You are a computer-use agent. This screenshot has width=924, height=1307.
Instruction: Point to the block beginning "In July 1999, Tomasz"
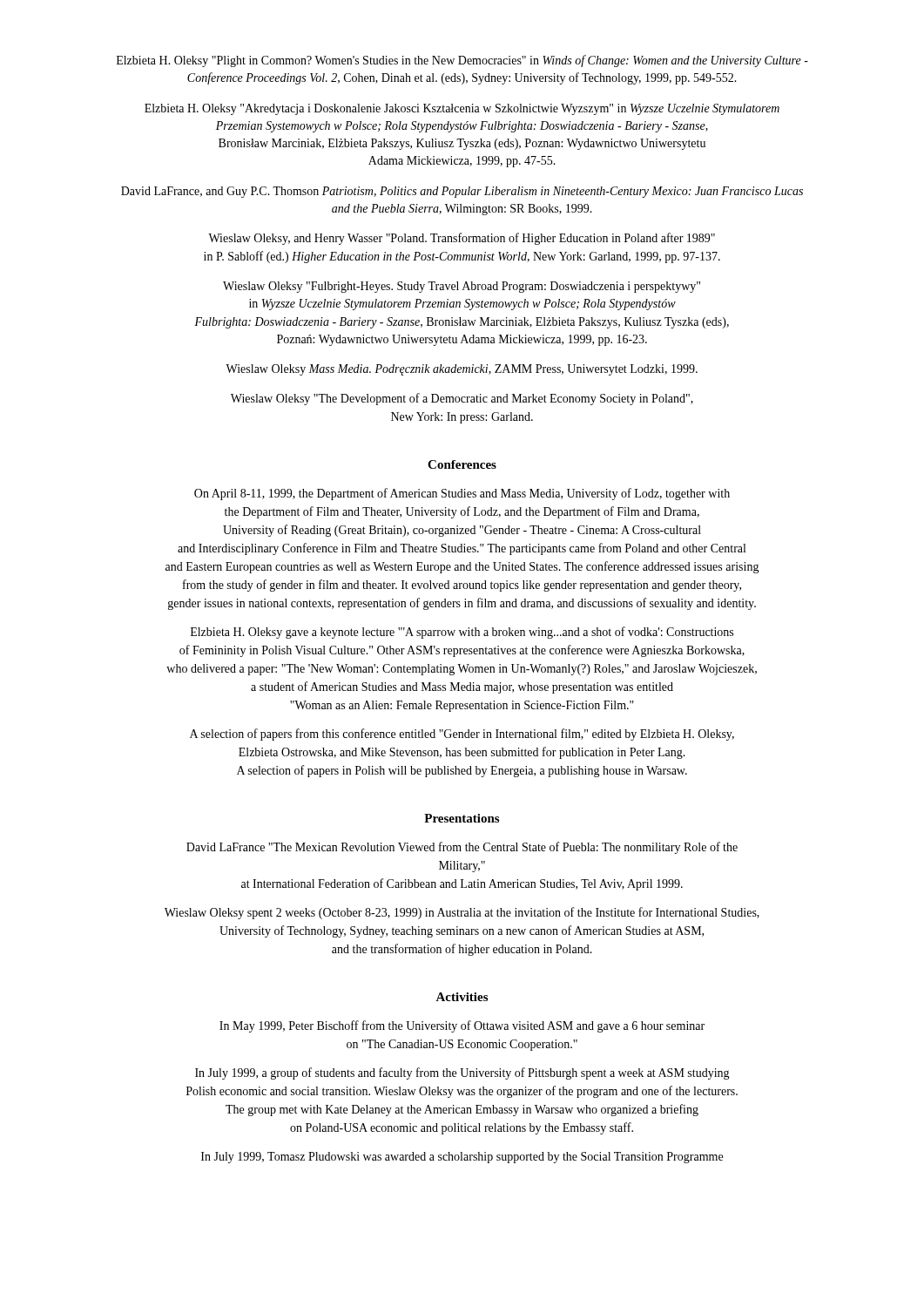click(x=462, y=1157)
